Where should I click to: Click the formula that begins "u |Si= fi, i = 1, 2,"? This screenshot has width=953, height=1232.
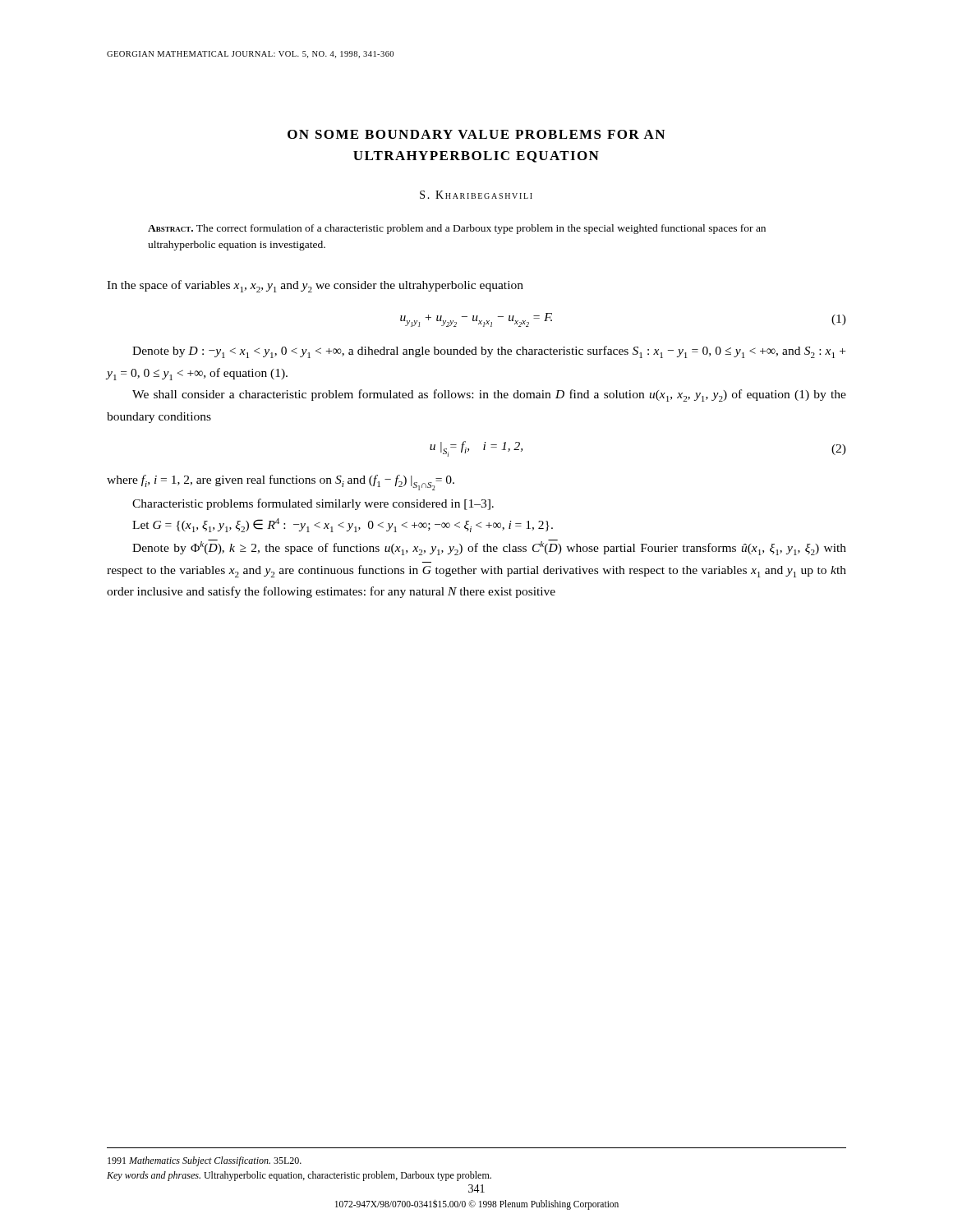(x=484, y=449)
